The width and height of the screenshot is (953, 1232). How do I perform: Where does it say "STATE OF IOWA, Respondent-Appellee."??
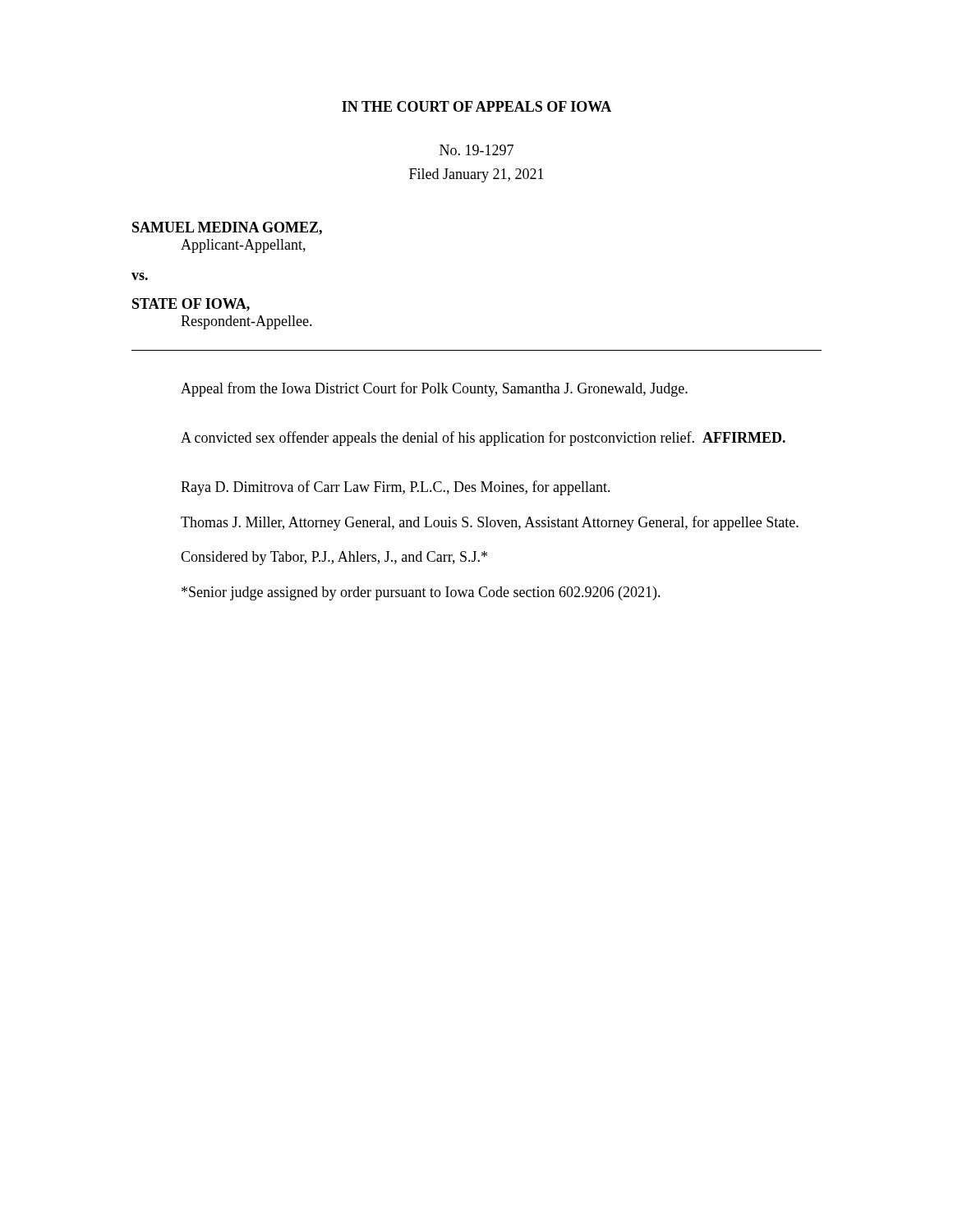[x=191, y=305]
